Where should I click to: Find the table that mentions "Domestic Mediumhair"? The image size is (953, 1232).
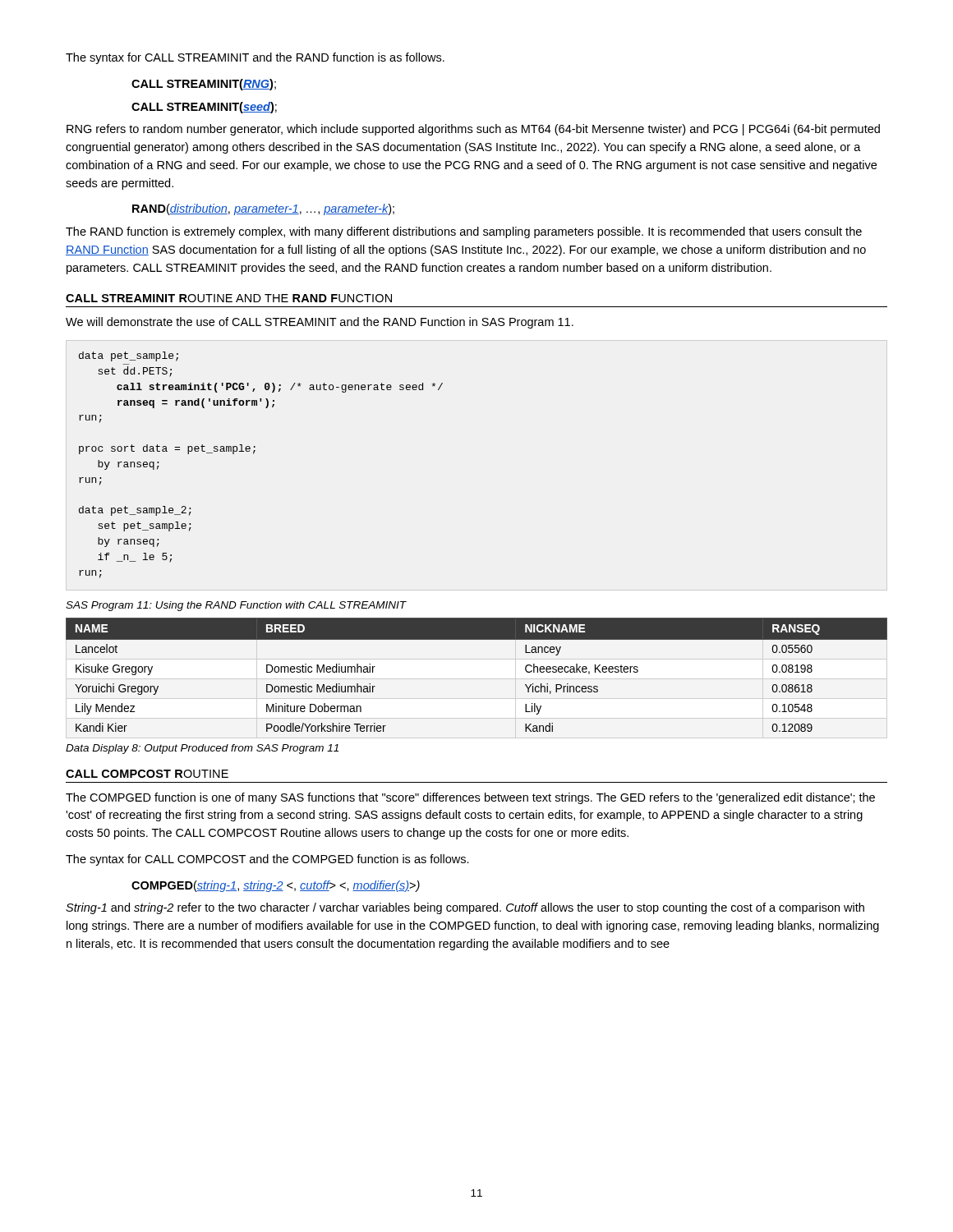tap(476, 678)
